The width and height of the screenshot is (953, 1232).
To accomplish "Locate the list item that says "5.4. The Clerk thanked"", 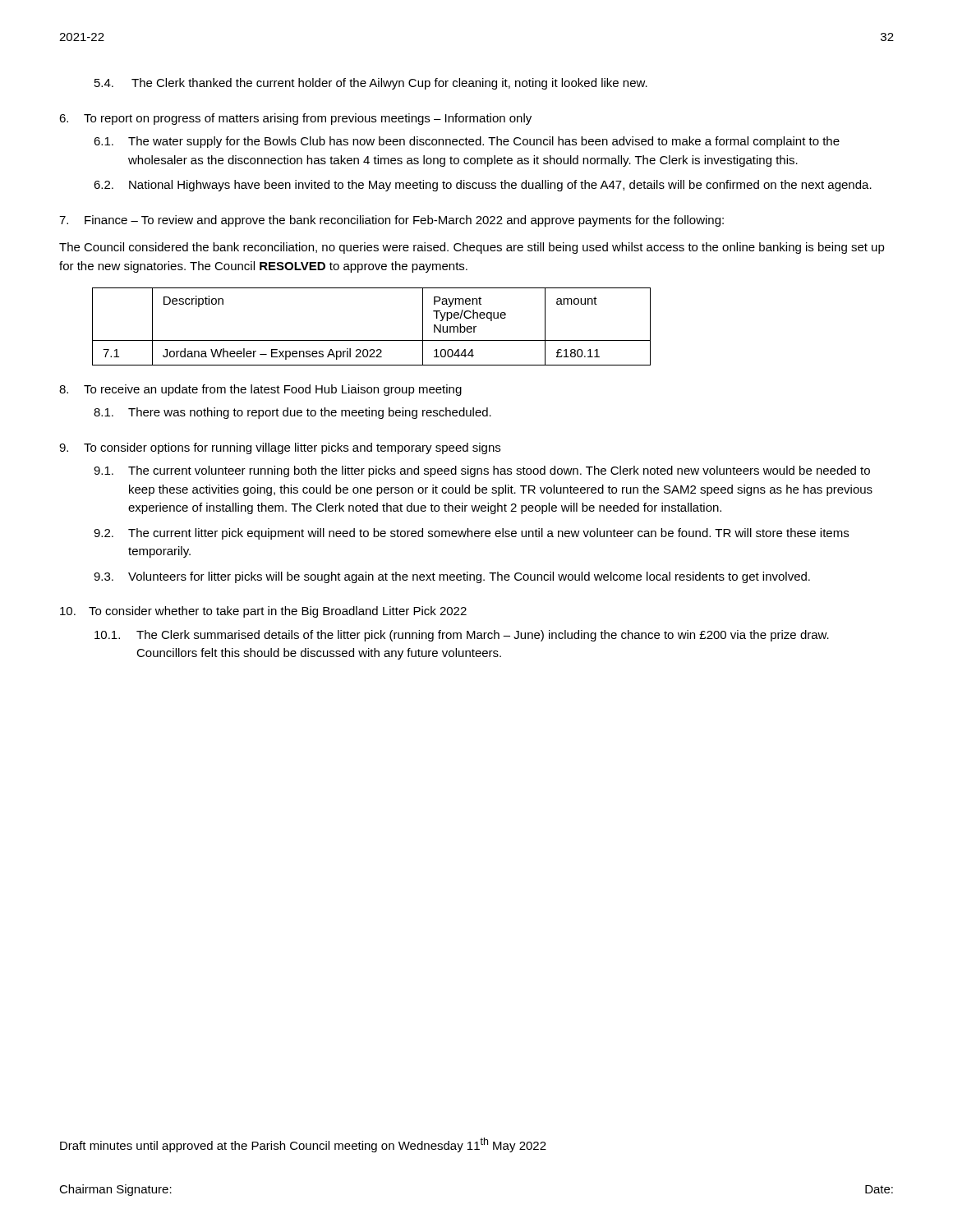I will (x=371, y=83).
